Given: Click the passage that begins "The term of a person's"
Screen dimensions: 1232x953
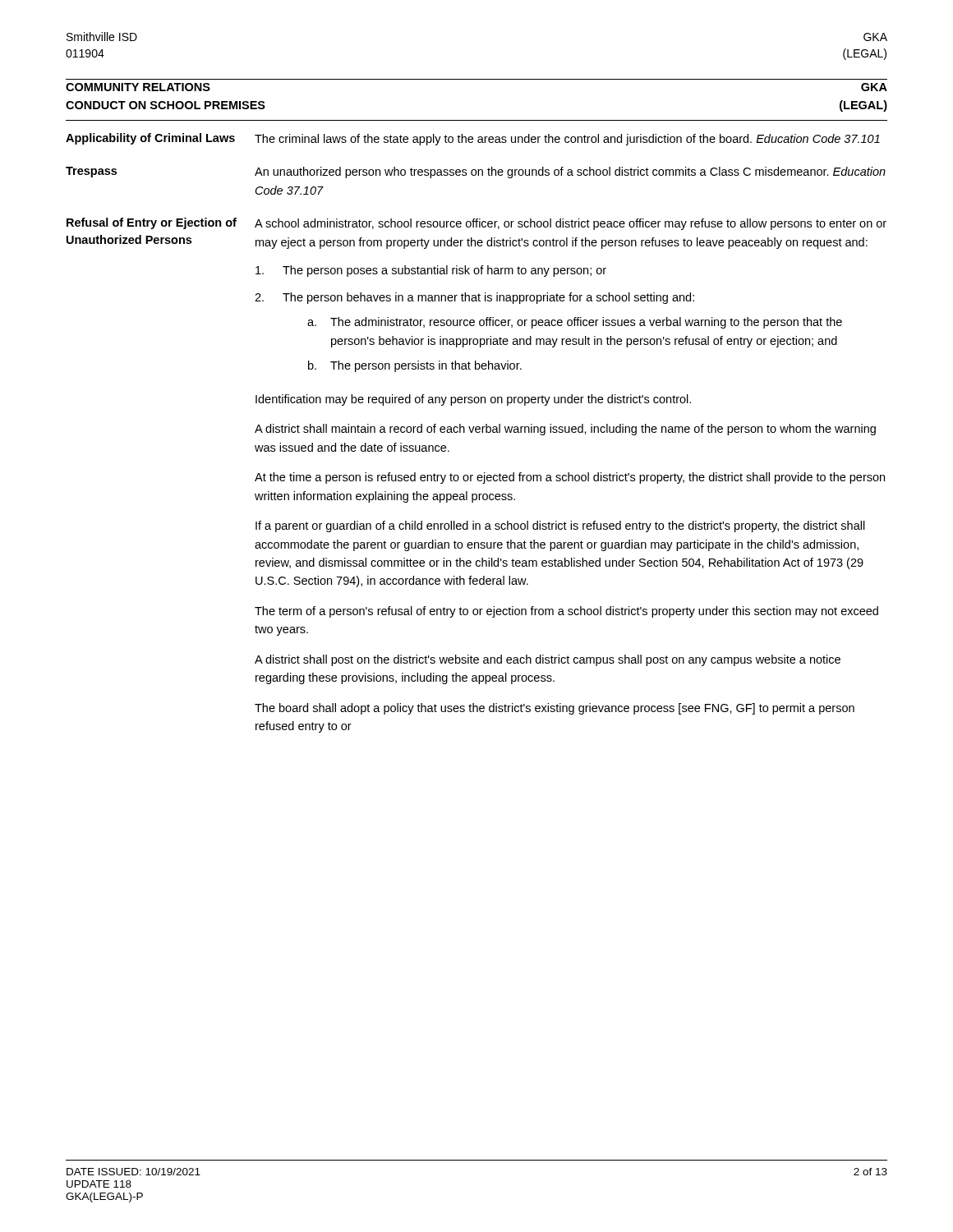Looking at the screenshot, I should (567, 620).
